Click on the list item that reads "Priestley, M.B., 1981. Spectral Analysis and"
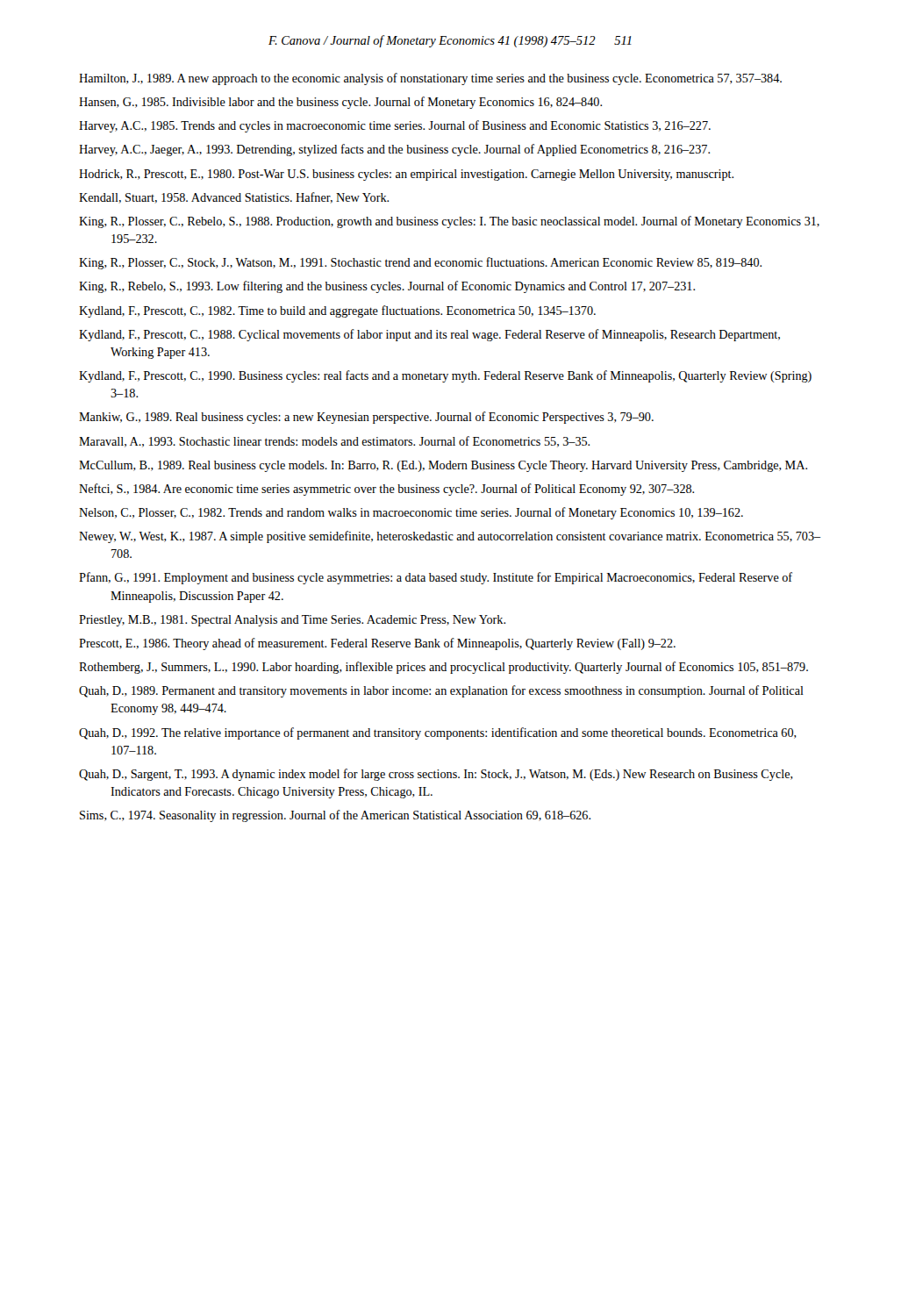This screenshot has width=901, height=1316. (293, 619)
